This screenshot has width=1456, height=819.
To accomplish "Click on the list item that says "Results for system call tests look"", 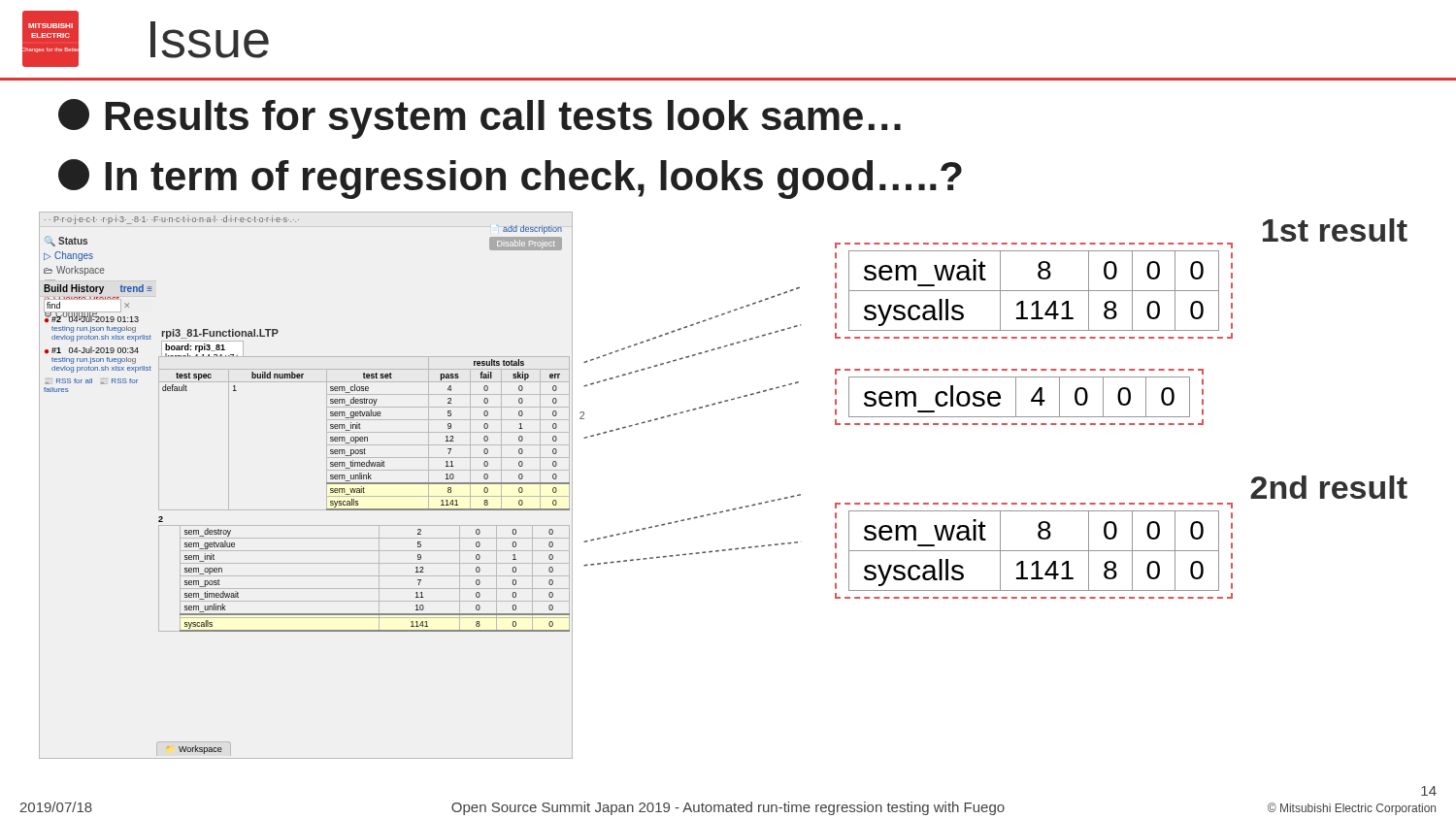I will click(482, 116).
